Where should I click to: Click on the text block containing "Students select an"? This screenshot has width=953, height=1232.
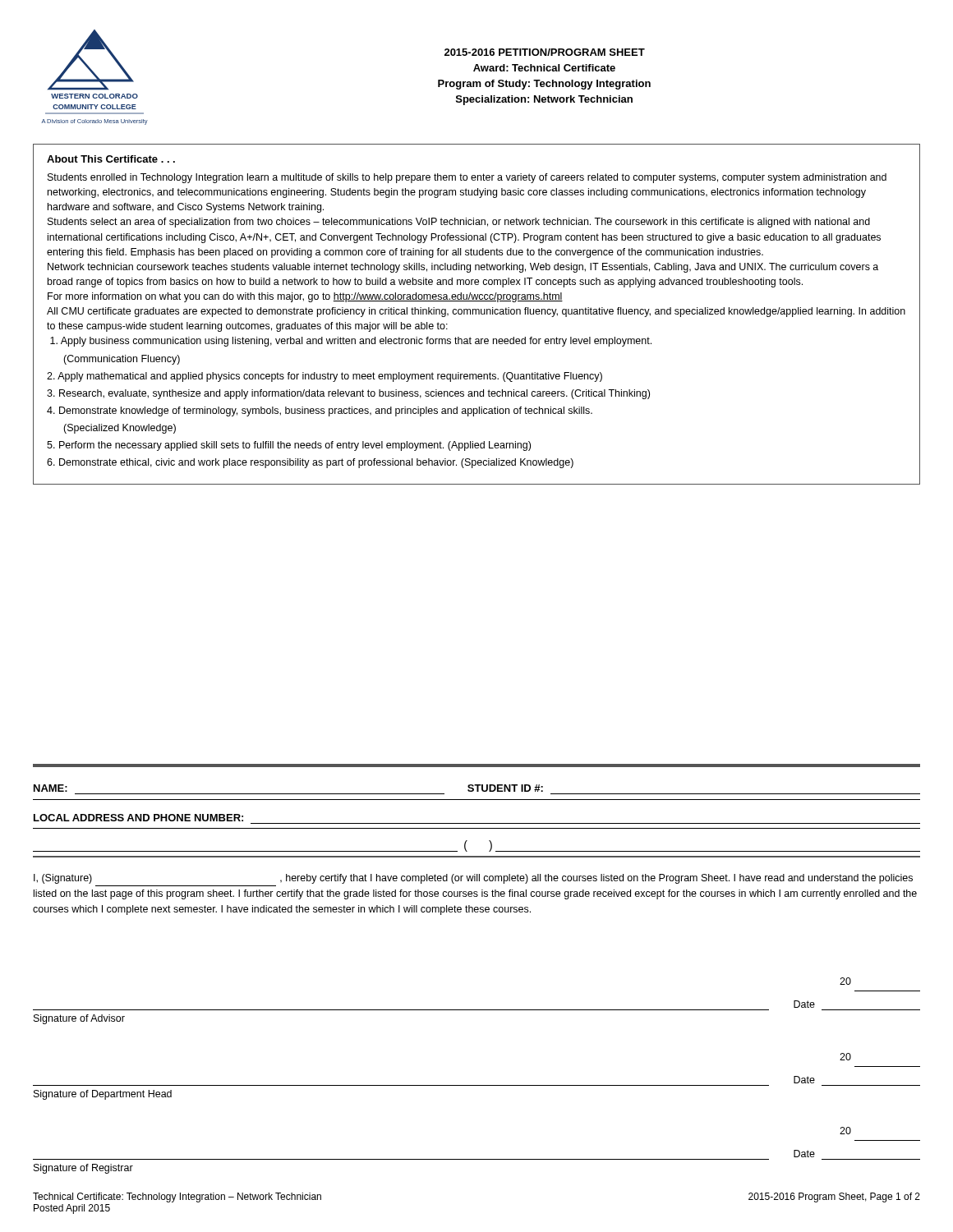476,237
